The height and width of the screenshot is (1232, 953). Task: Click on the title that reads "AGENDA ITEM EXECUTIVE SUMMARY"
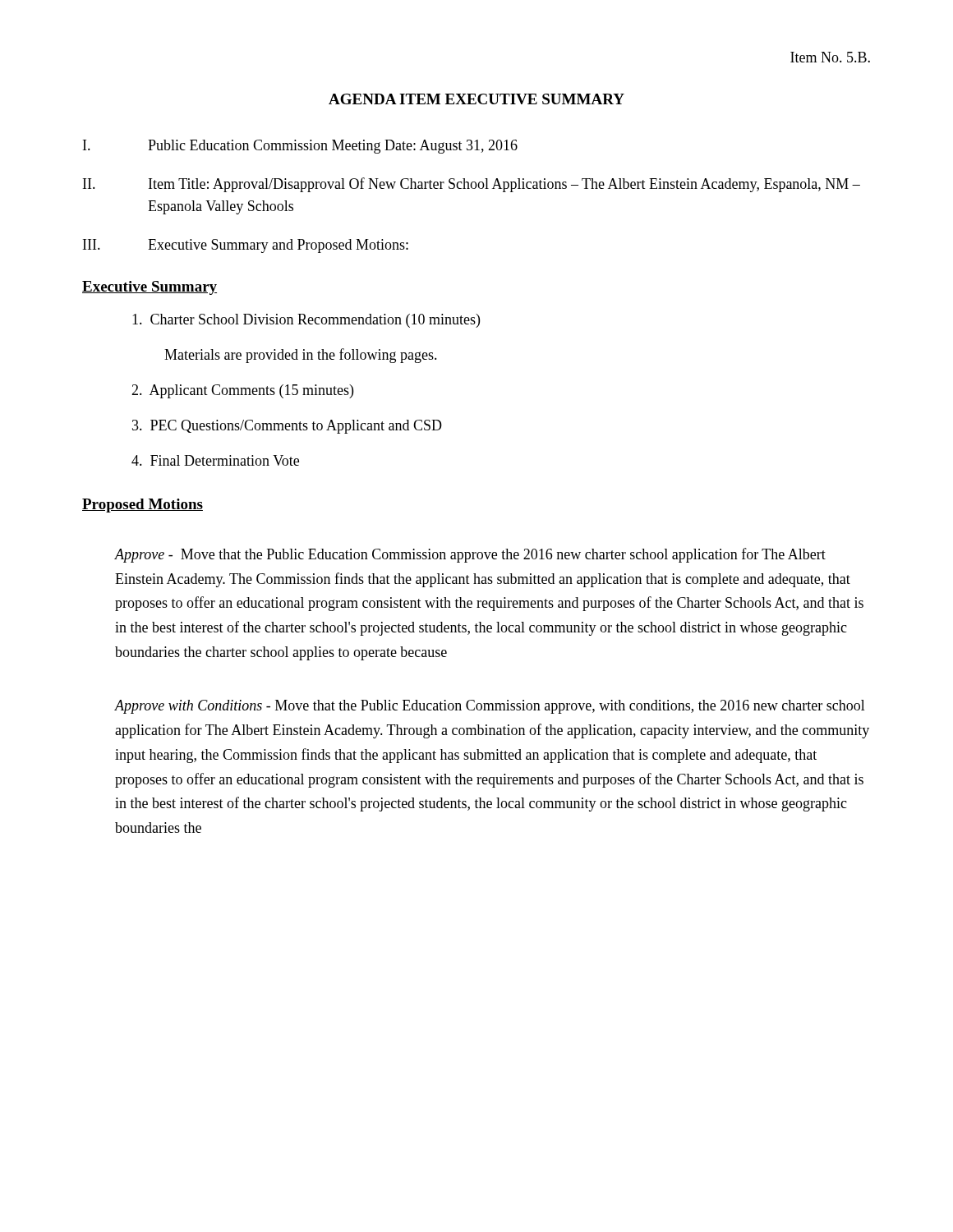476,99
